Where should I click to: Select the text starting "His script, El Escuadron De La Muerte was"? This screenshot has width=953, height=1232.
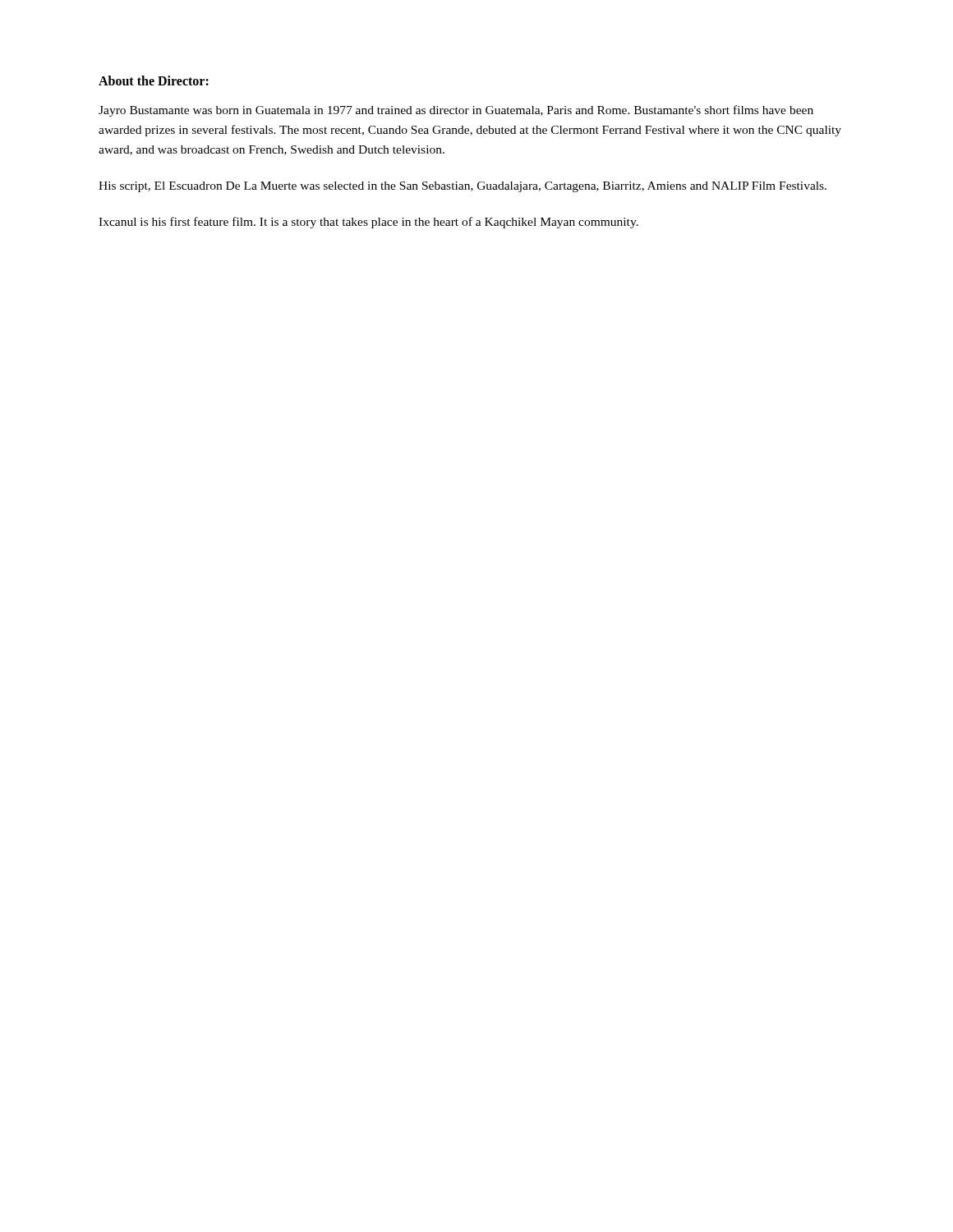[463, 185]
